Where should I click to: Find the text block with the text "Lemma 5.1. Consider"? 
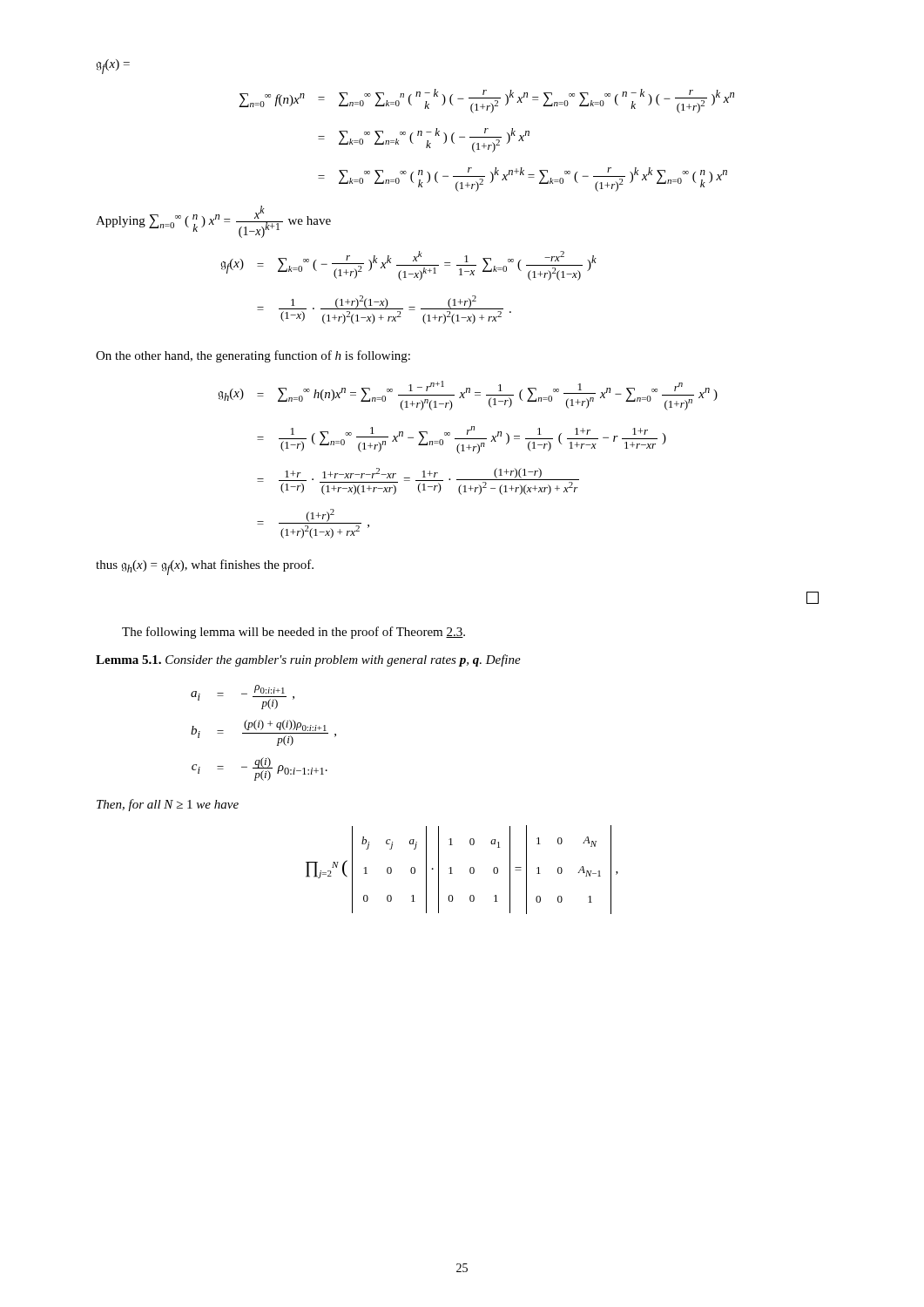308,659
